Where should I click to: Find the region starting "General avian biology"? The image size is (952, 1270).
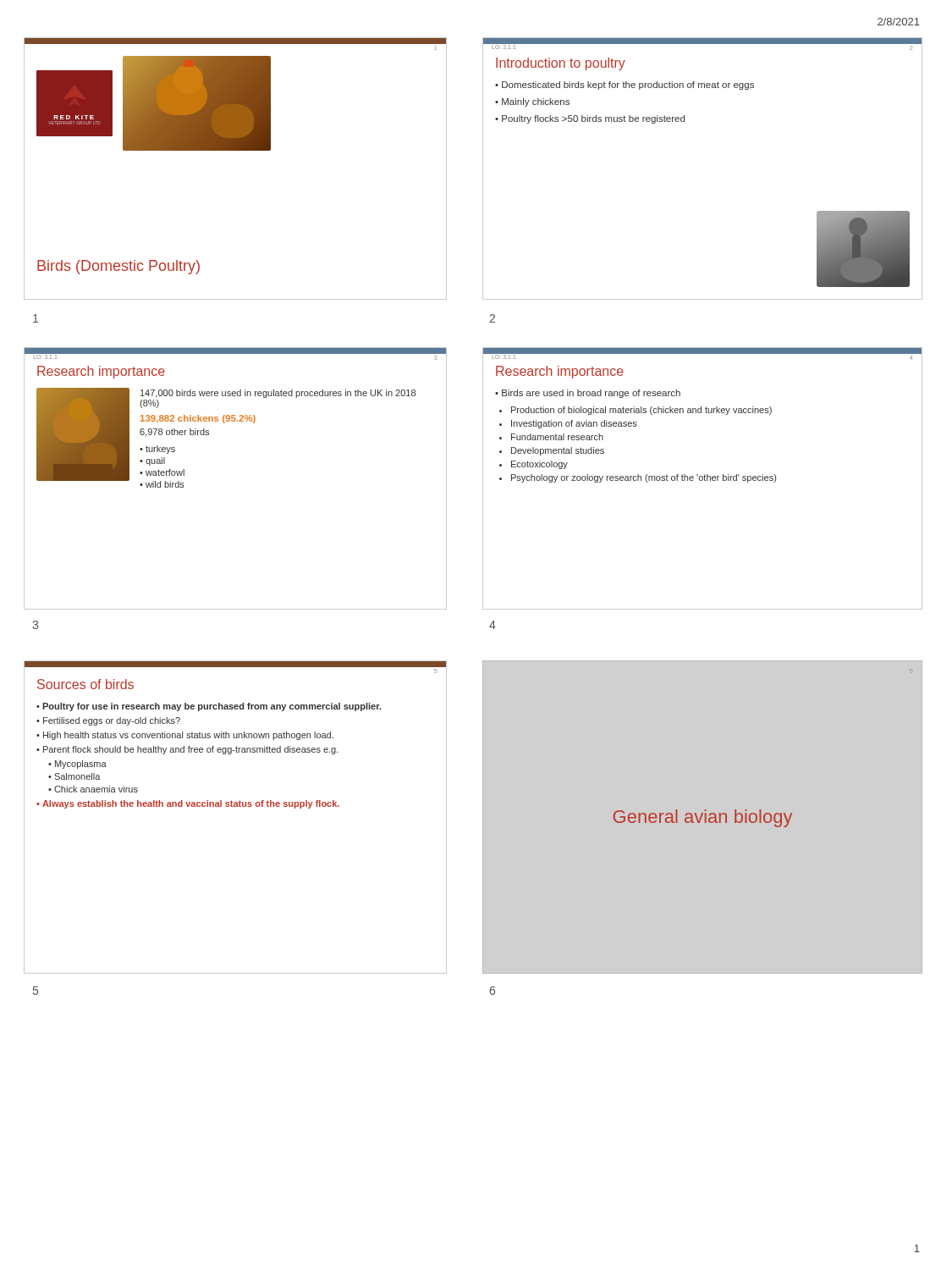pyautogui.click(x=702, y=817)
